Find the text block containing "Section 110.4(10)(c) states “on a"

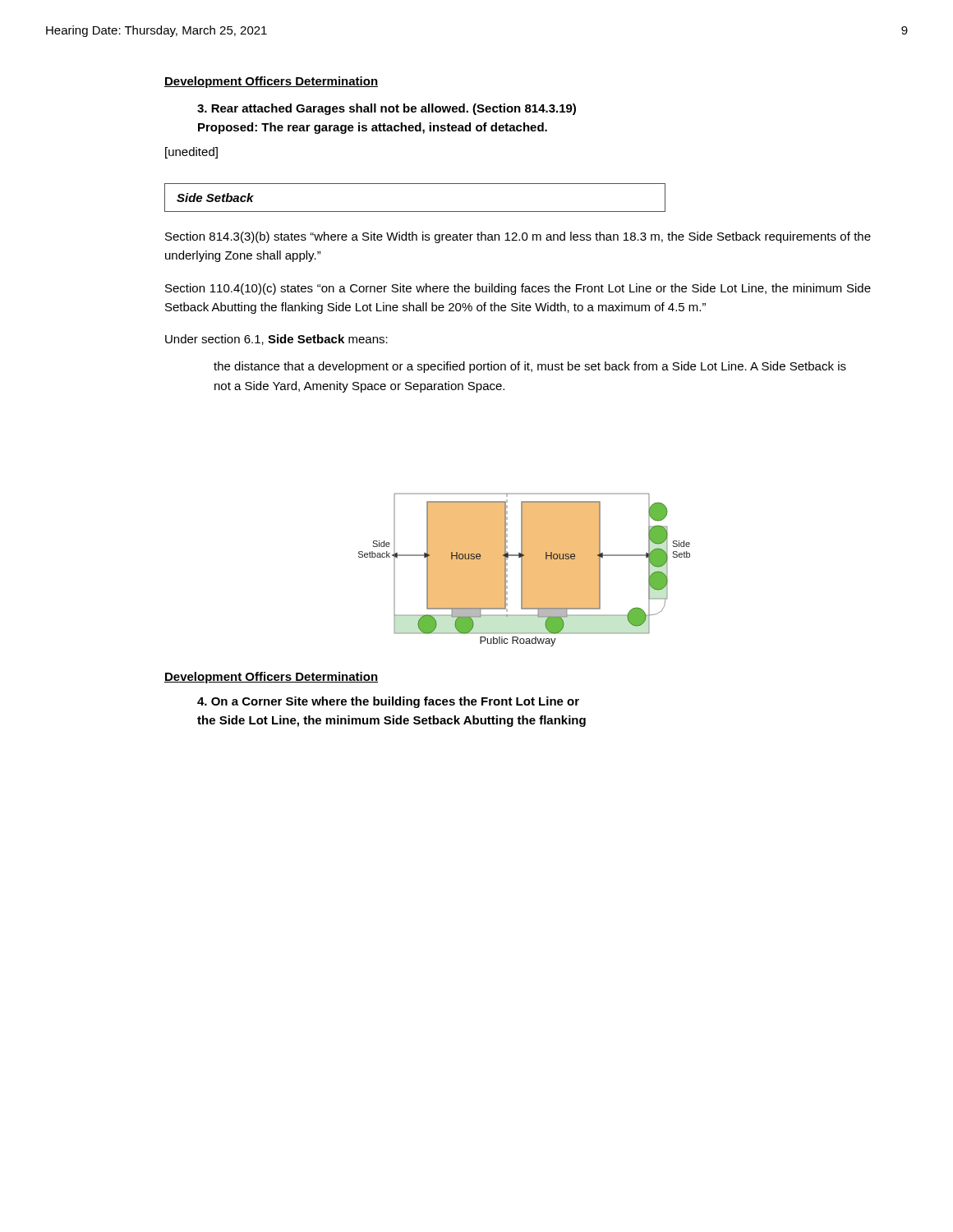pyautogui.click(x=518, y=297)
